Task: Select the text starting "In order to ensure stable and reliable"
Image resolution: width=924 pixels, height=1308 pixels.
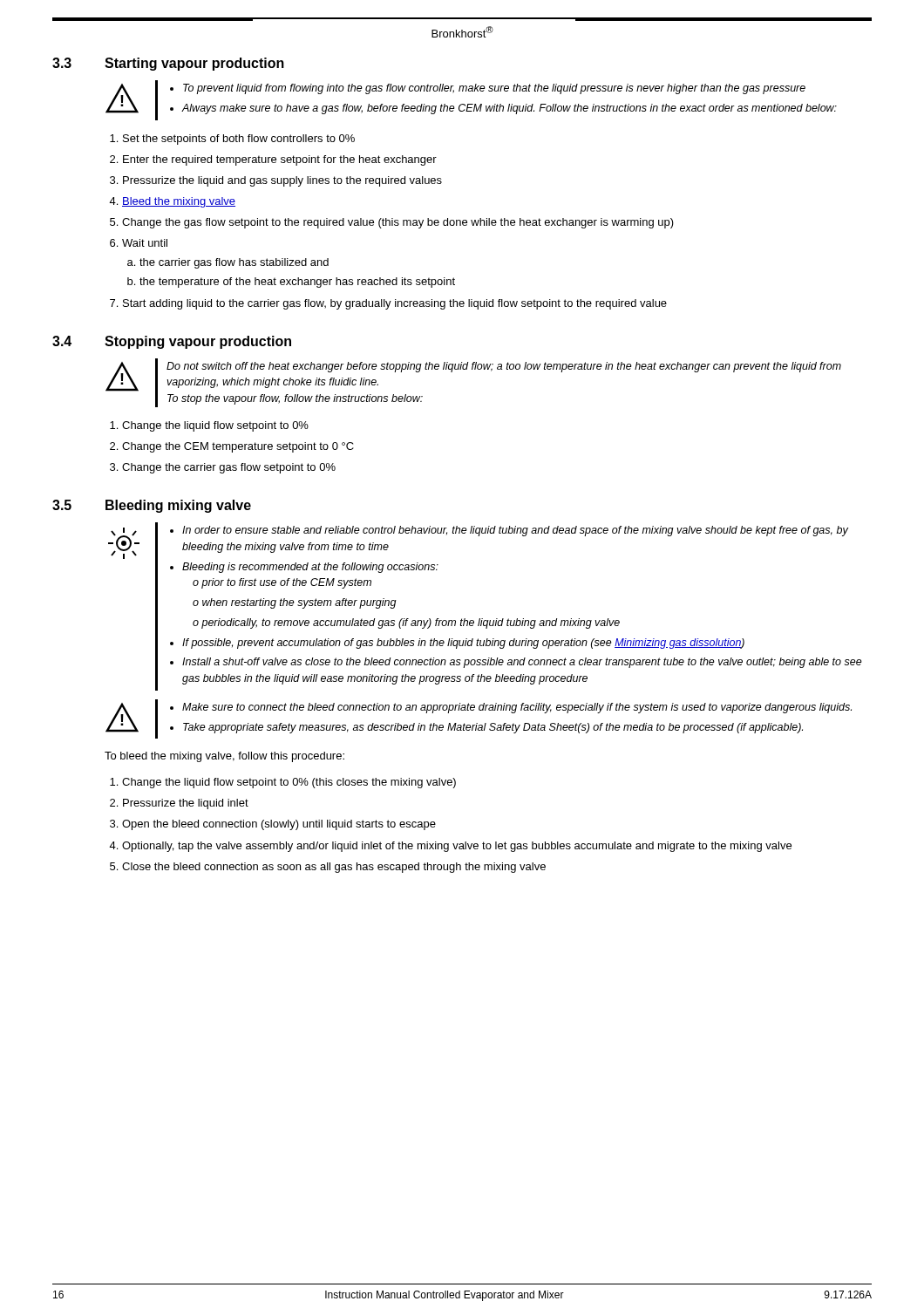Action: [x=488, y=607]
